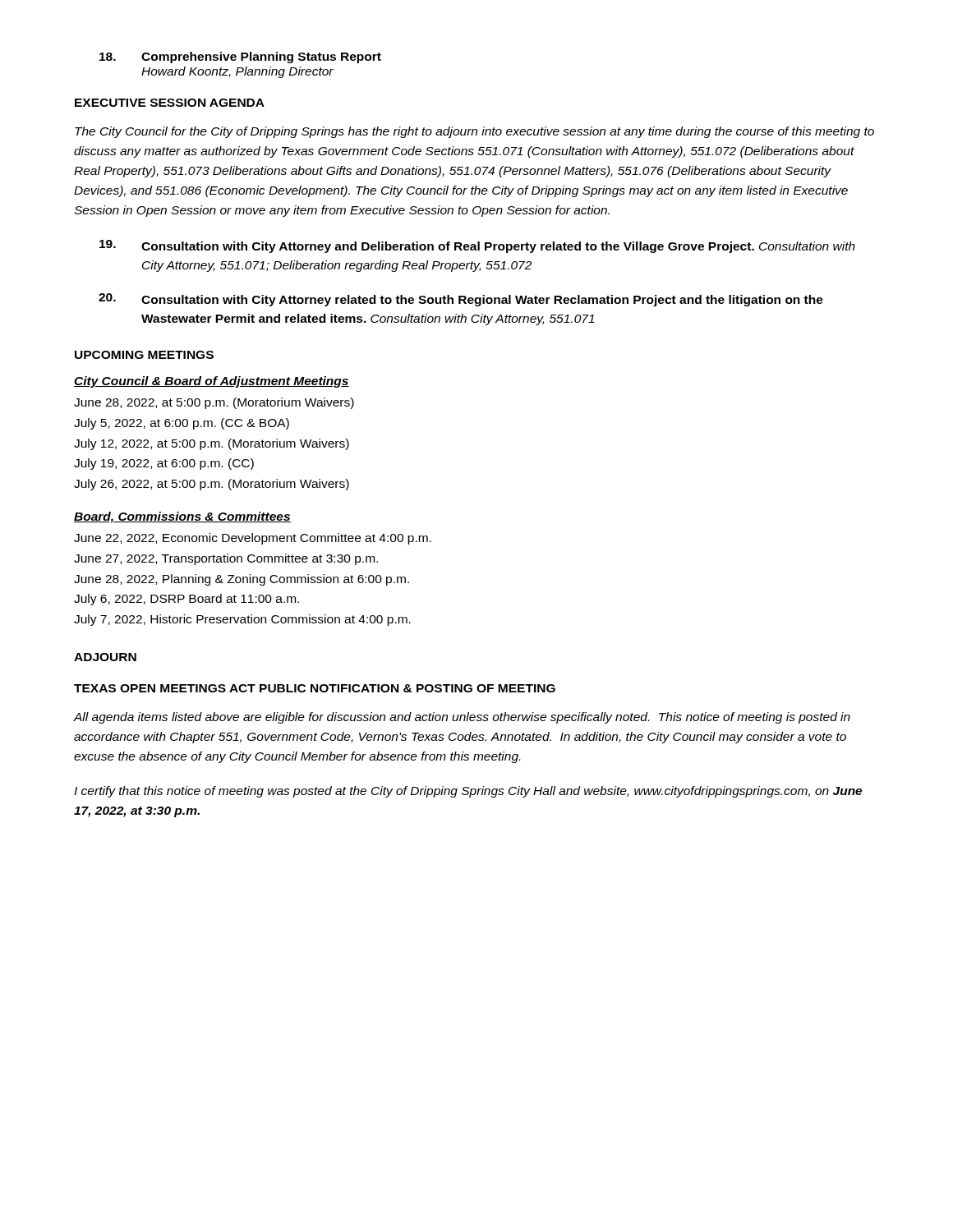Find the text starting "EXECUTIVE SESSION AGENDA"
The height and width of the screenshot is (1232, 953).
click(x=169, y=102)
